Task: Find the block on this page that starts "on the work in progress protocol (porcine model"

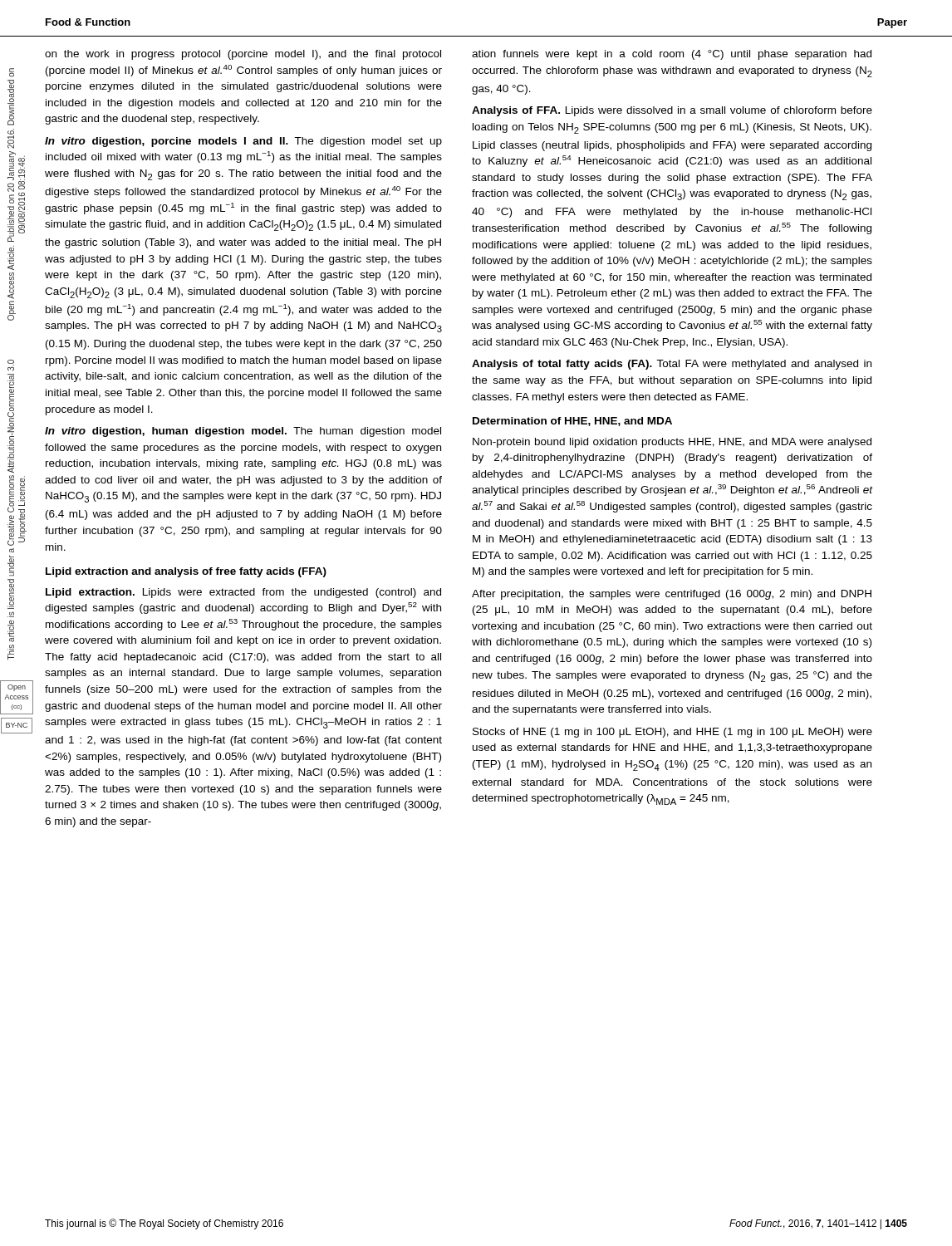Action: [x=243, y=86]
